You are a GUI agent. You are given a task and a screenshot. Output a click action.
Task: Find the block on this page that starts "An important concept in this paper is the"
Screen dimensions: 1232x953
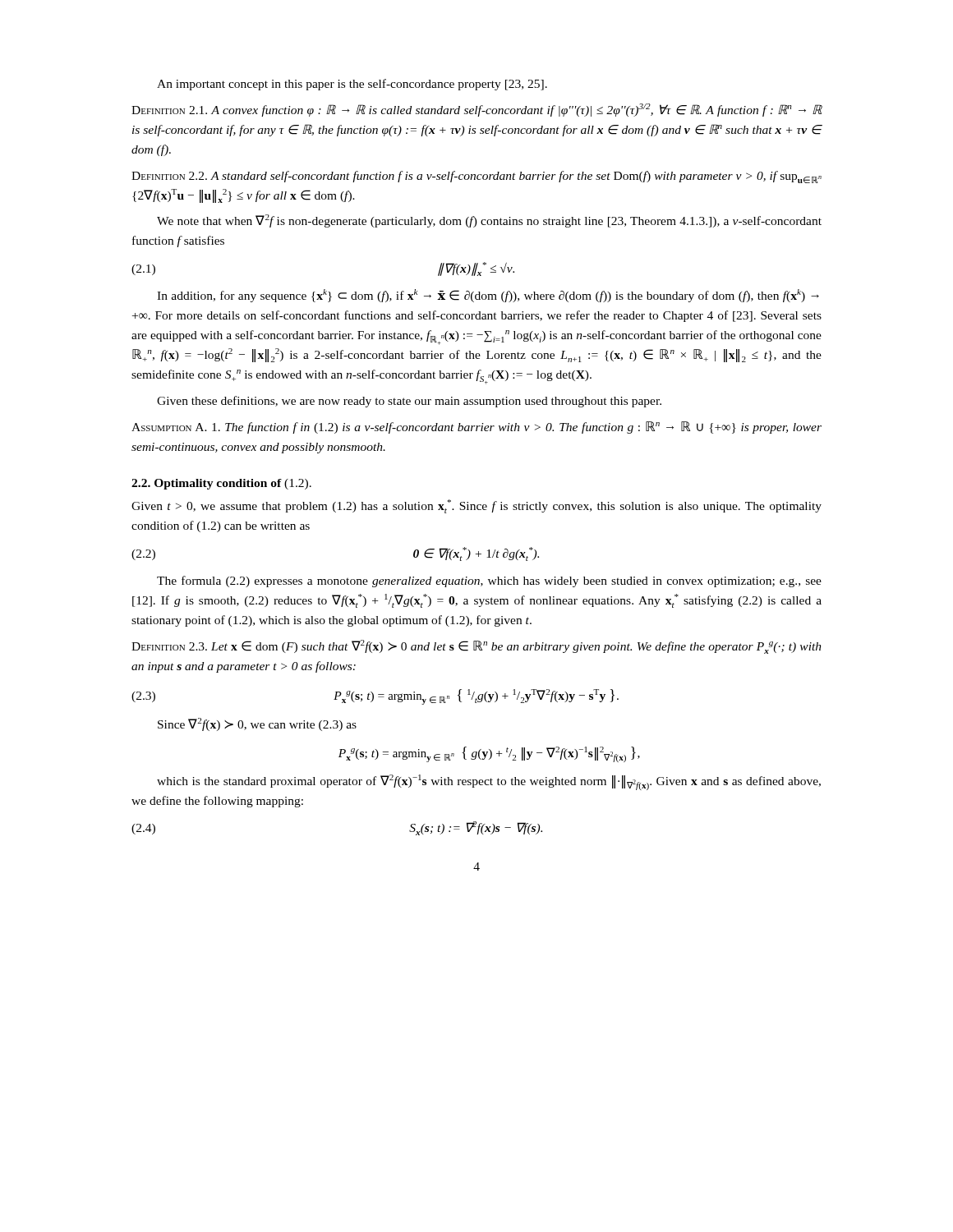click(476, 84)
